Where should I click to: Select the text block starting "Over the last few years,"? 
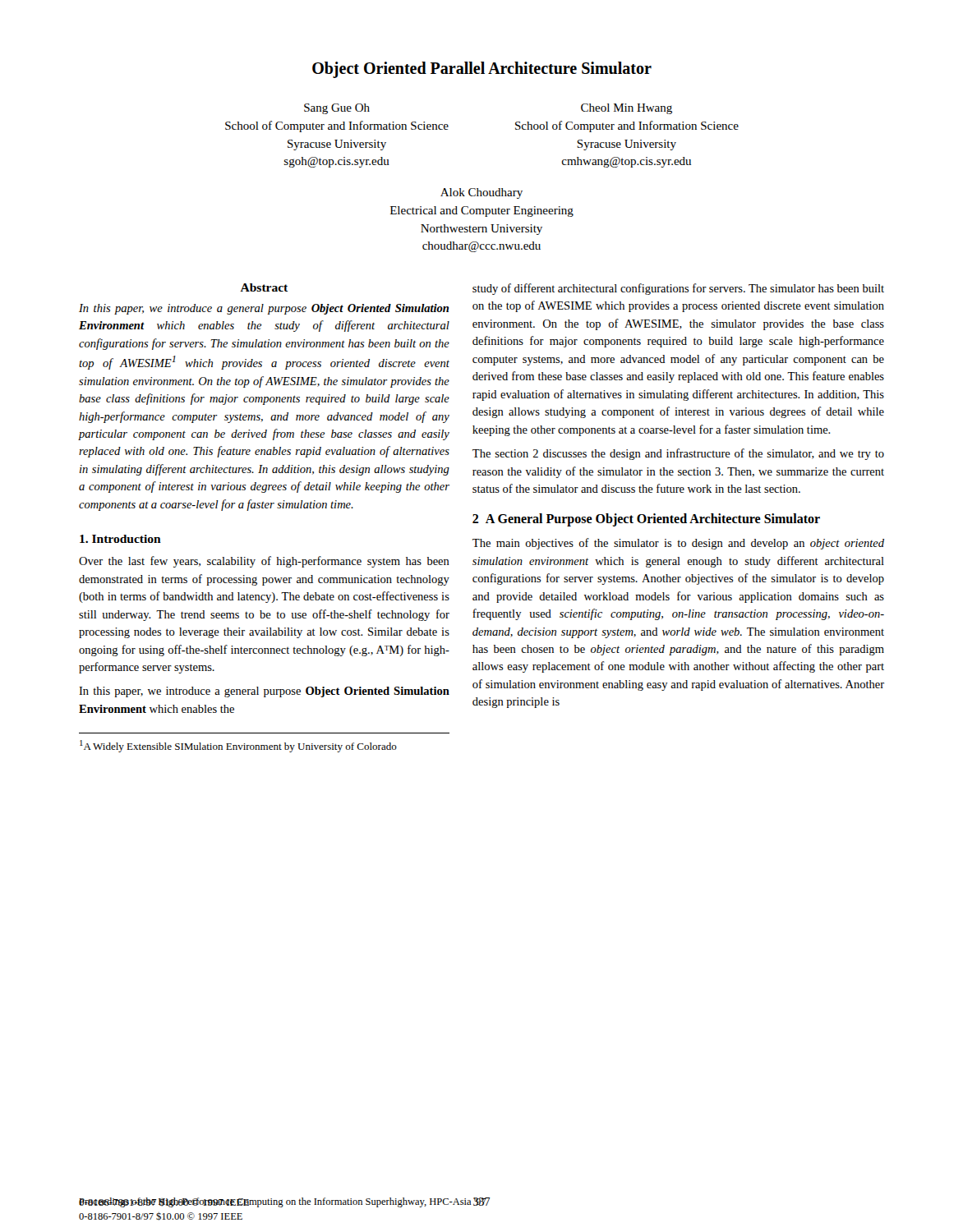[x=264, y=636]
